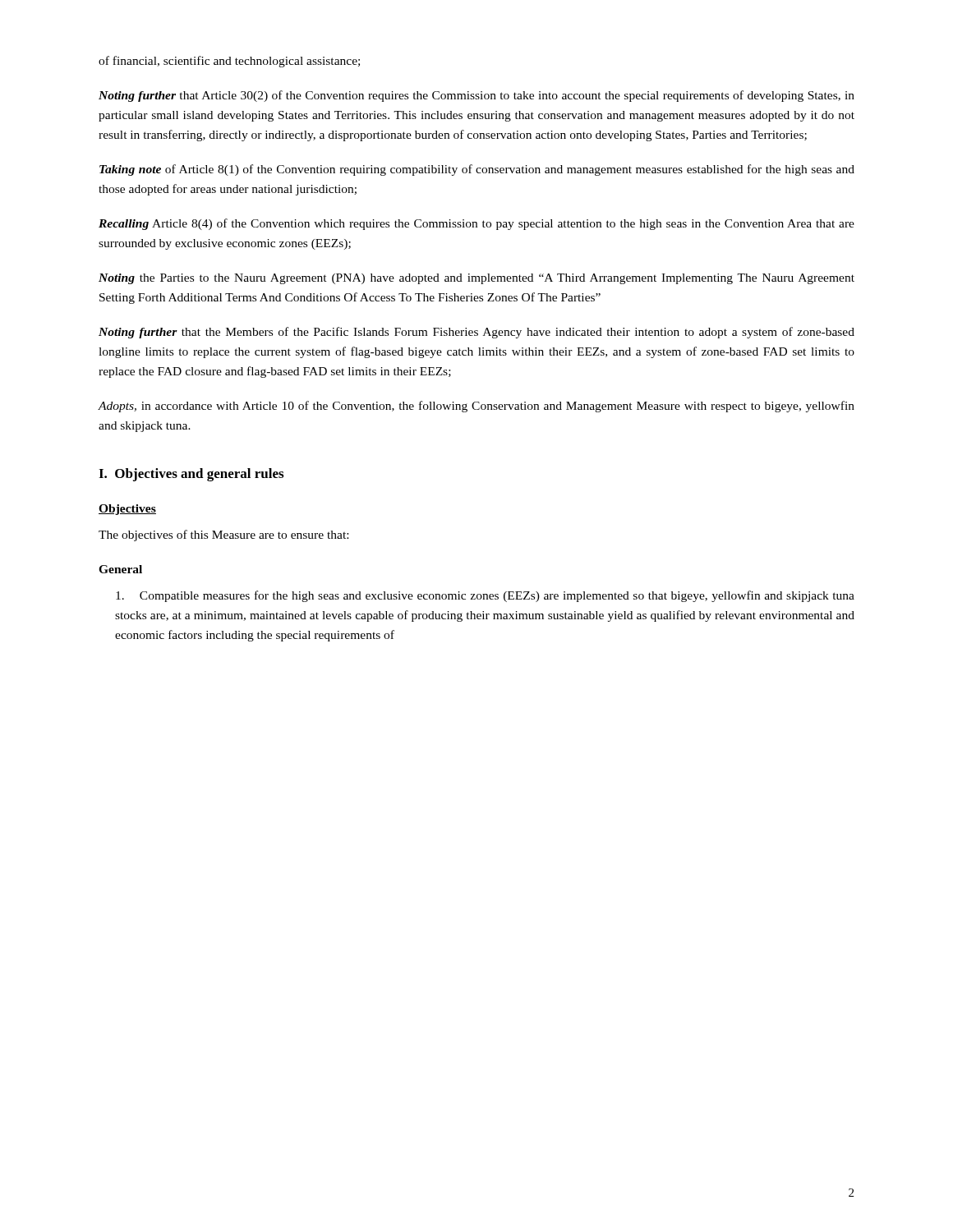The width and height of the screenshot is (953, 1232).
Task: Navigate to the passage starting "of financial, scientific and technological"
Action: click(x=230, y=60)
